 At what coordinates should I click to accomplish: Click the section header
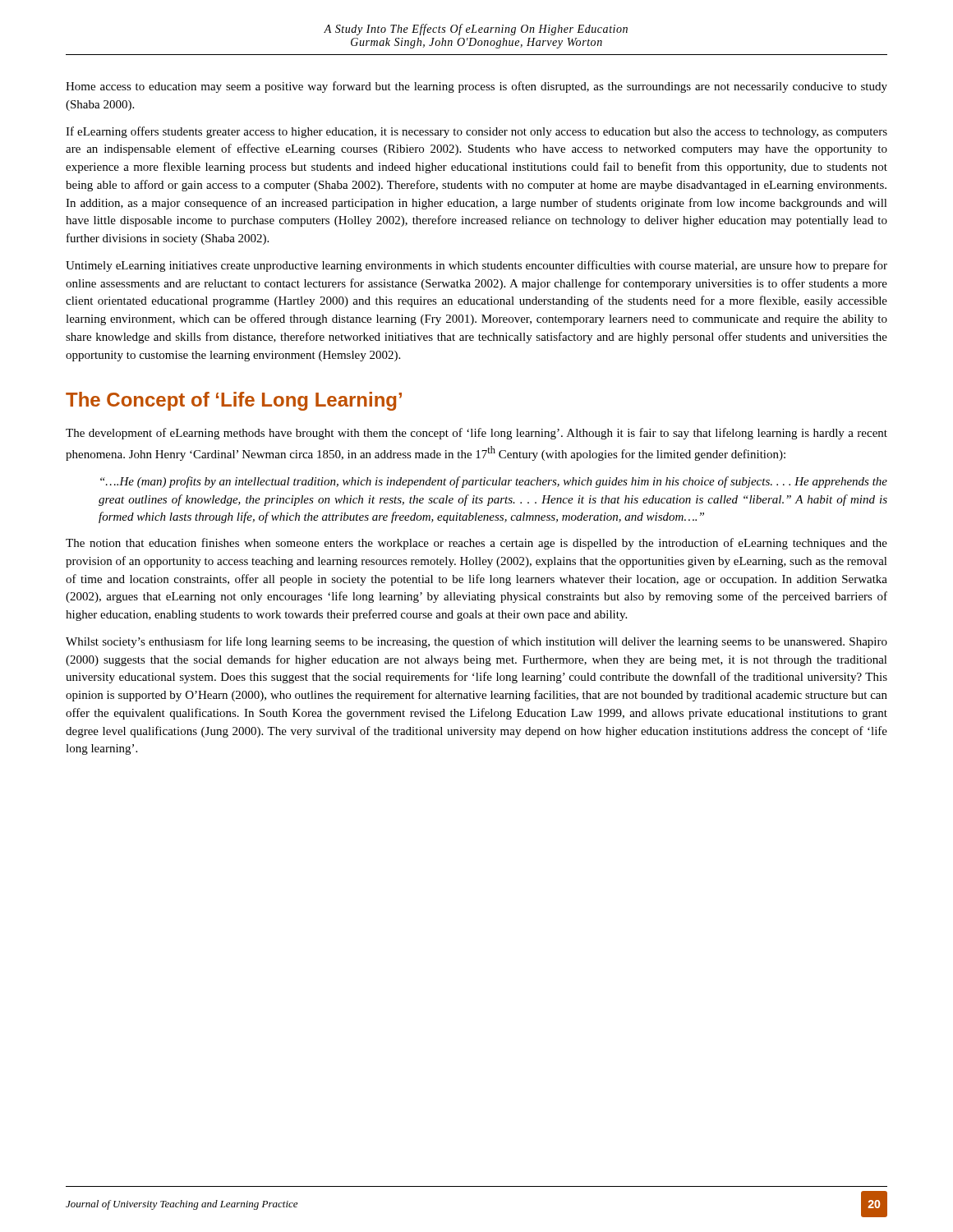pos(234,400)
